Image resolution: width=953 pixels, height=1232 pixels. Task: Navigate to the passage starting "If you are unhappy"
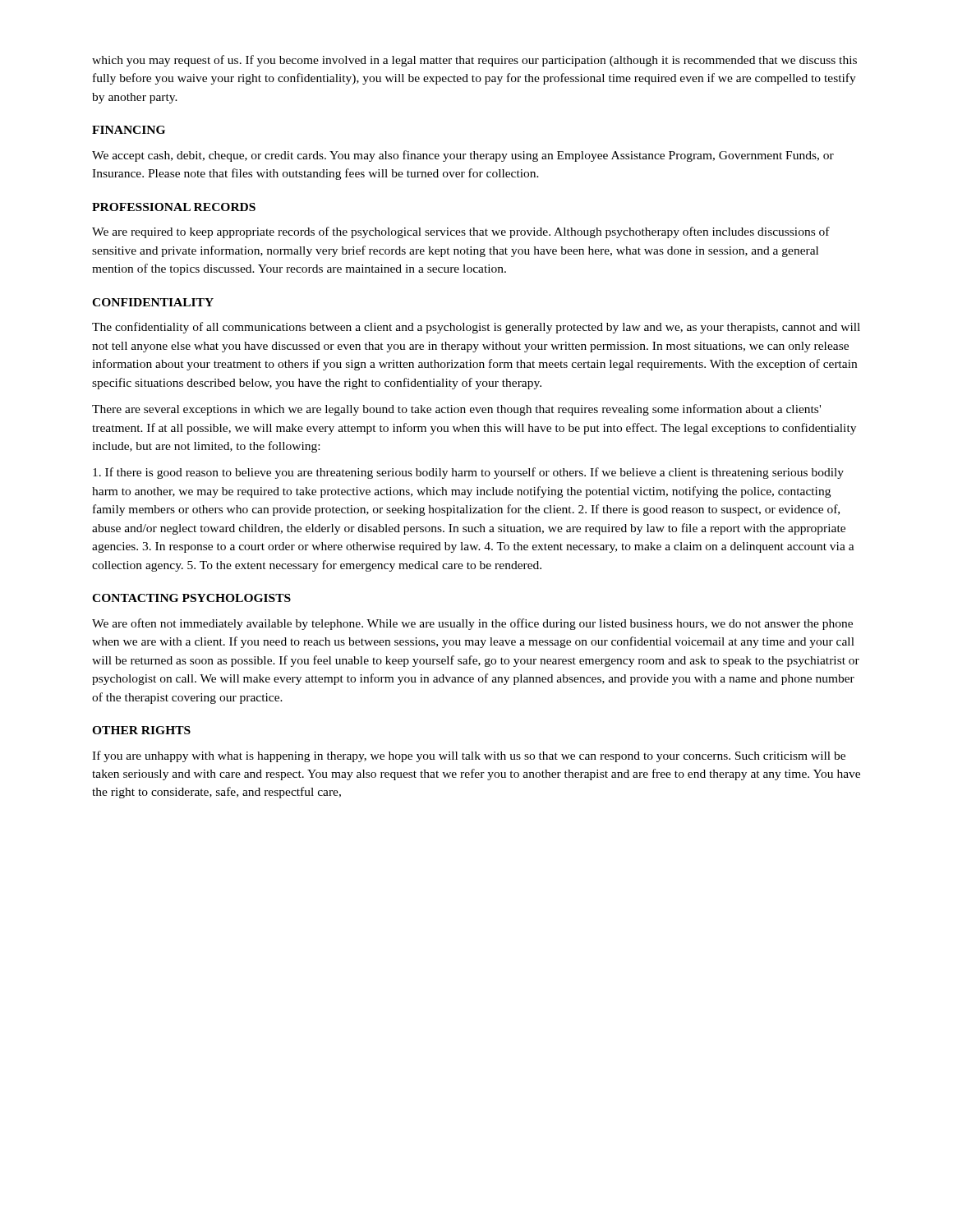[476, 773]
